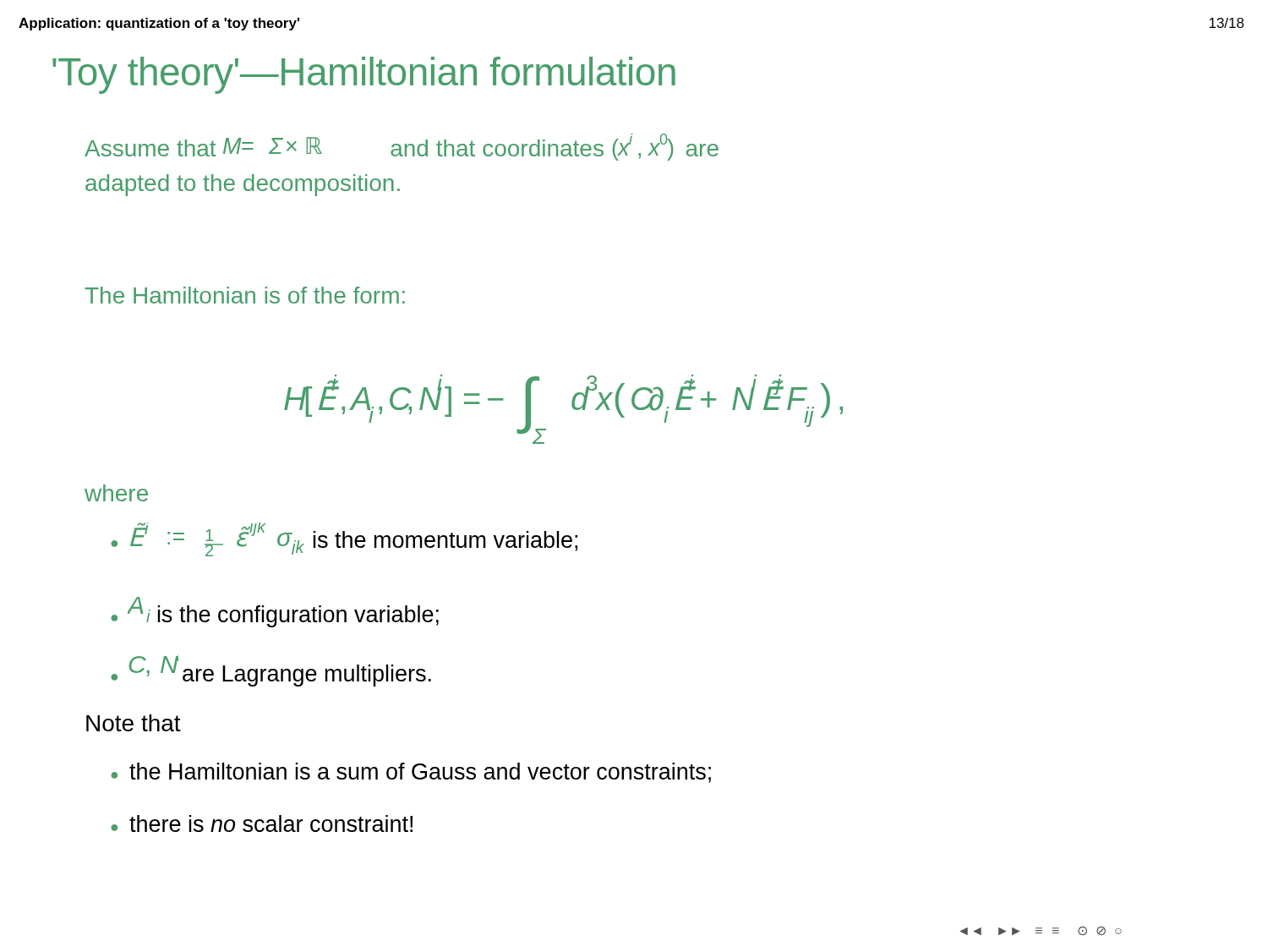Find the formula containing "H [ Ẽ i ,"
Screen dimensions: 952x1268
634,393
